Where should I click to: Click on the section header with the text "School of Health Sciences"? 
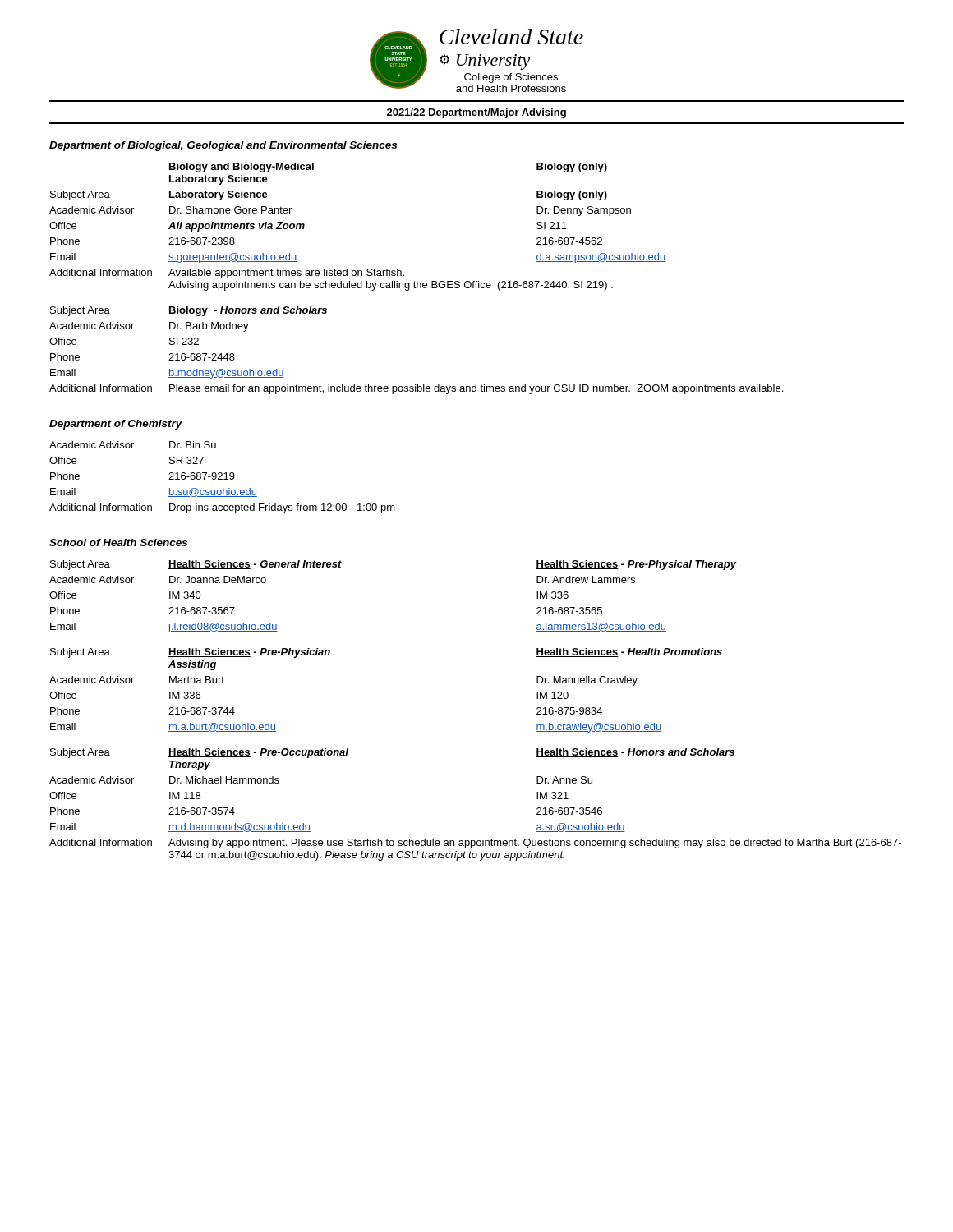[x=119, y=542]
